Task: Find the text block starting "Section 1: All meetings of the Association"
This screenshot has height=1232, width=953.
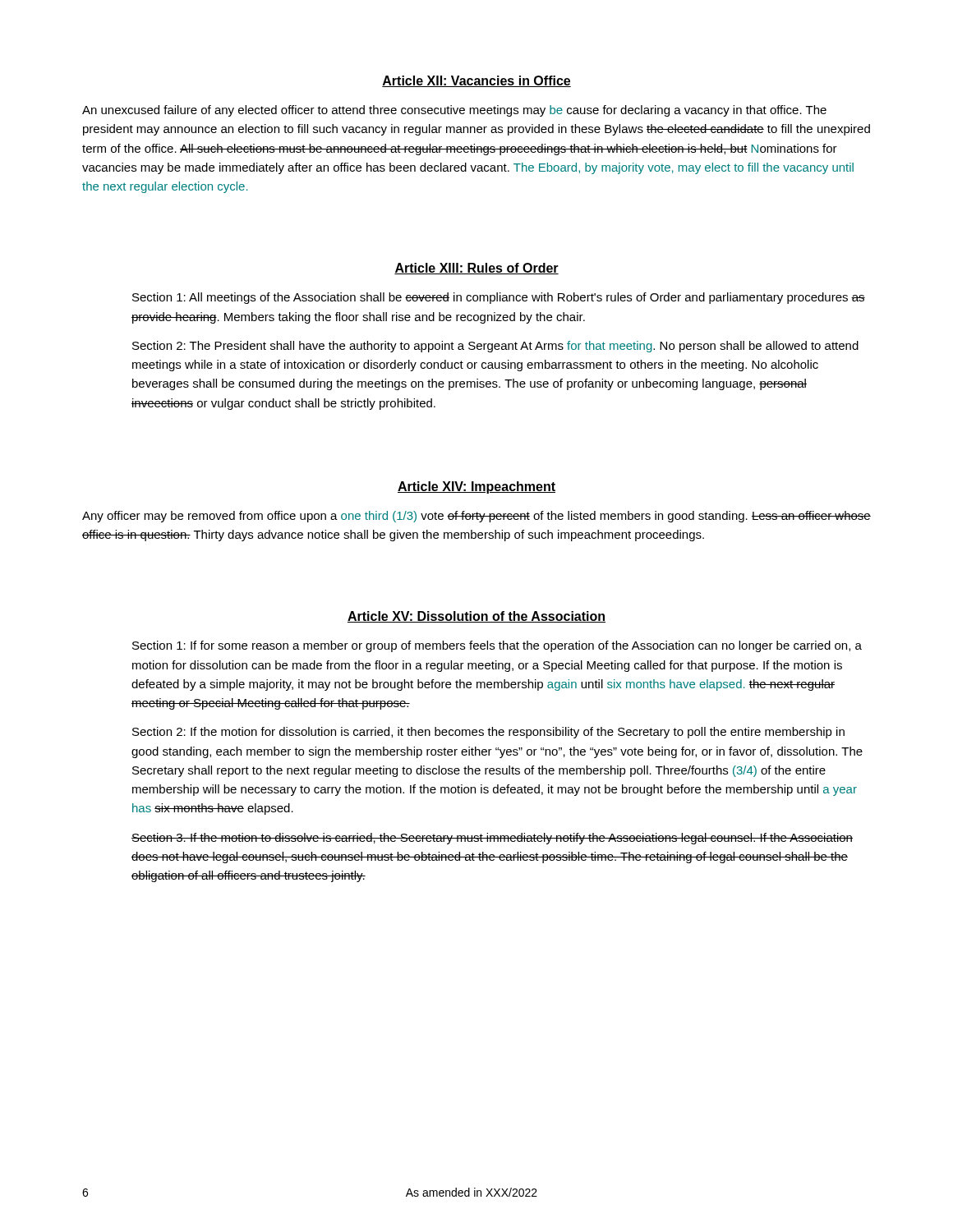Action: tap(501, 307)
